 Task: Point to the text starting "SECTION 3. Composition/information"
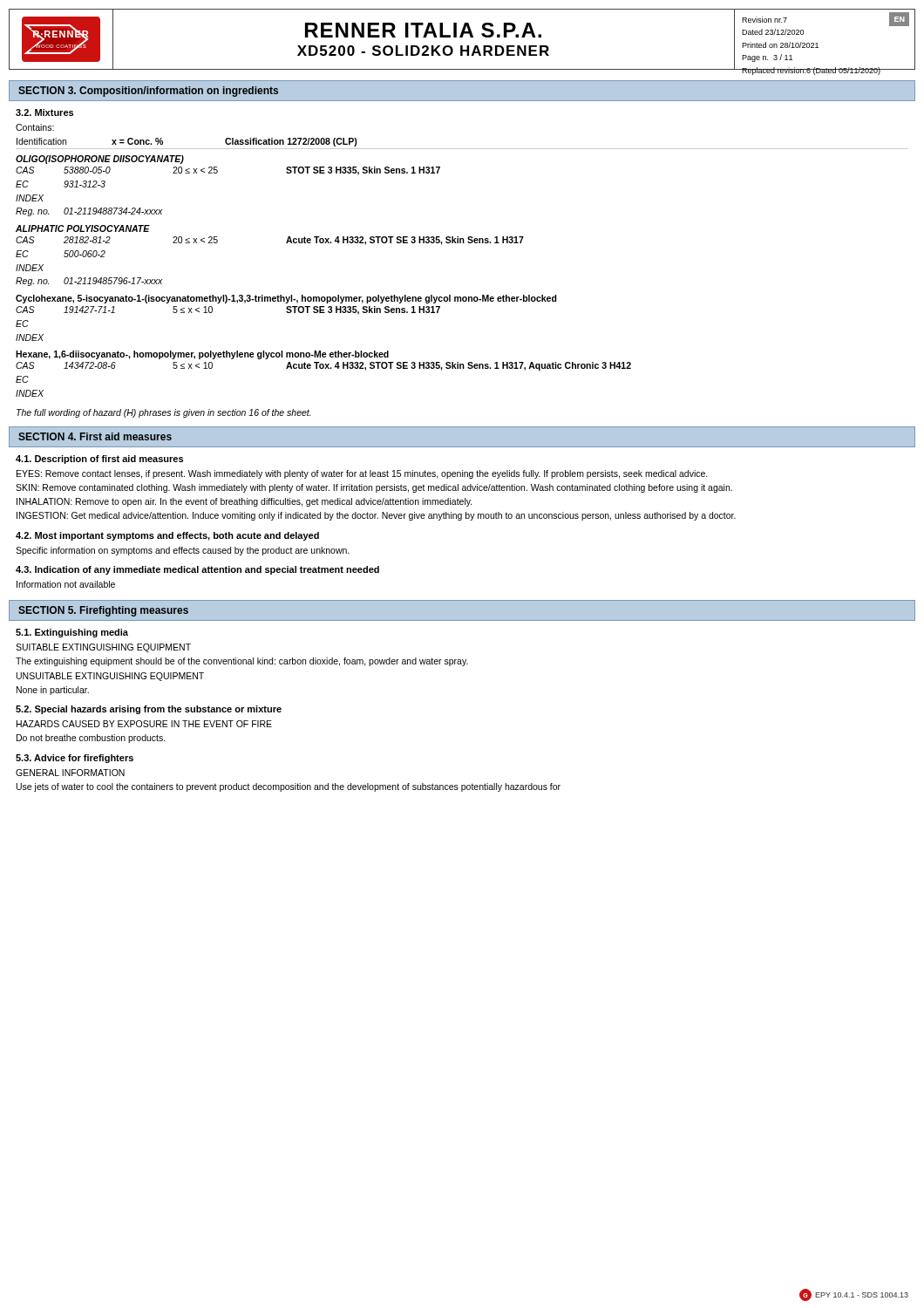tap(148, 91)
